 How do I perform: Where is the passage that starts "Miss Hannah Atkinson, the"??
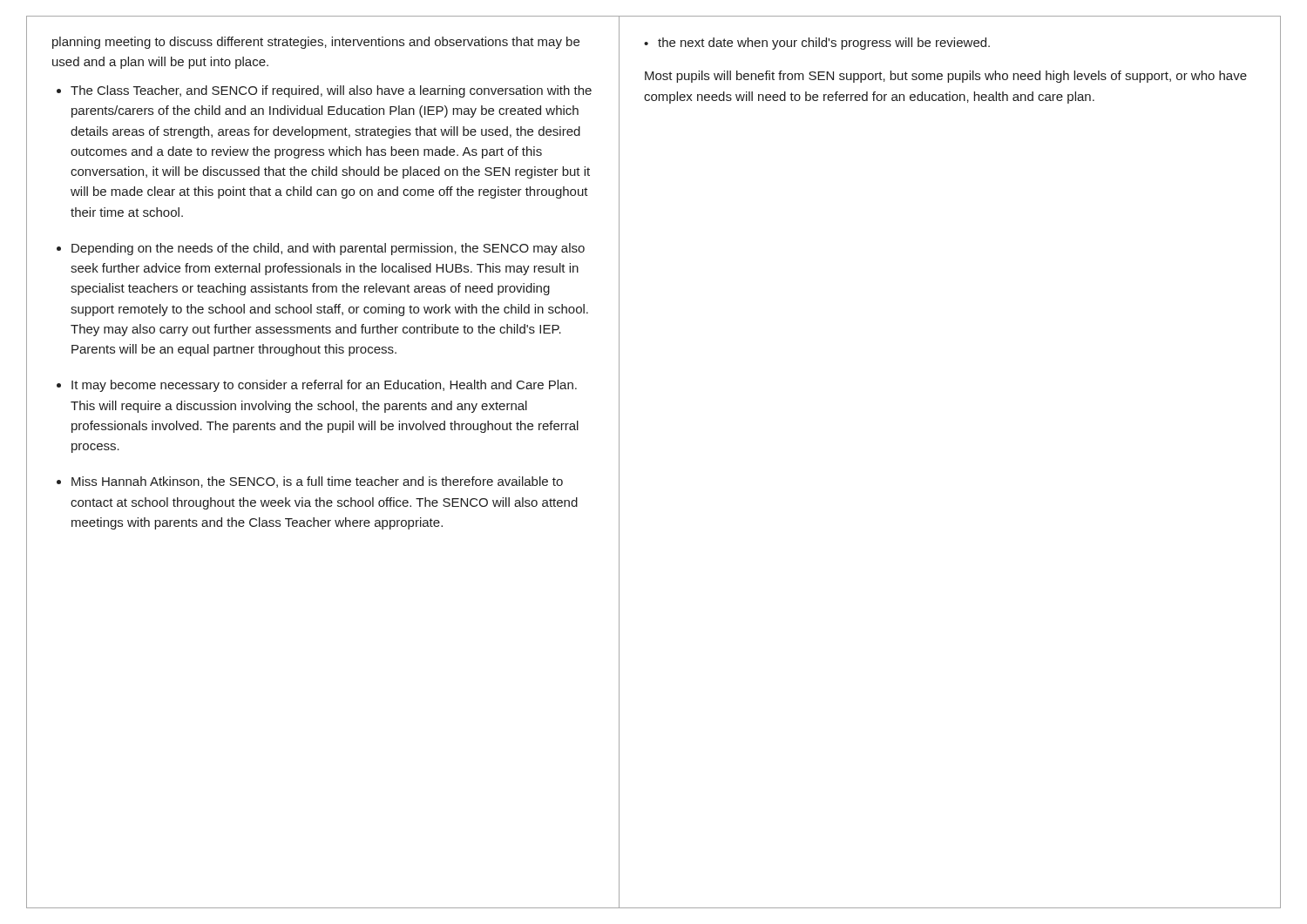click(324, 502)
